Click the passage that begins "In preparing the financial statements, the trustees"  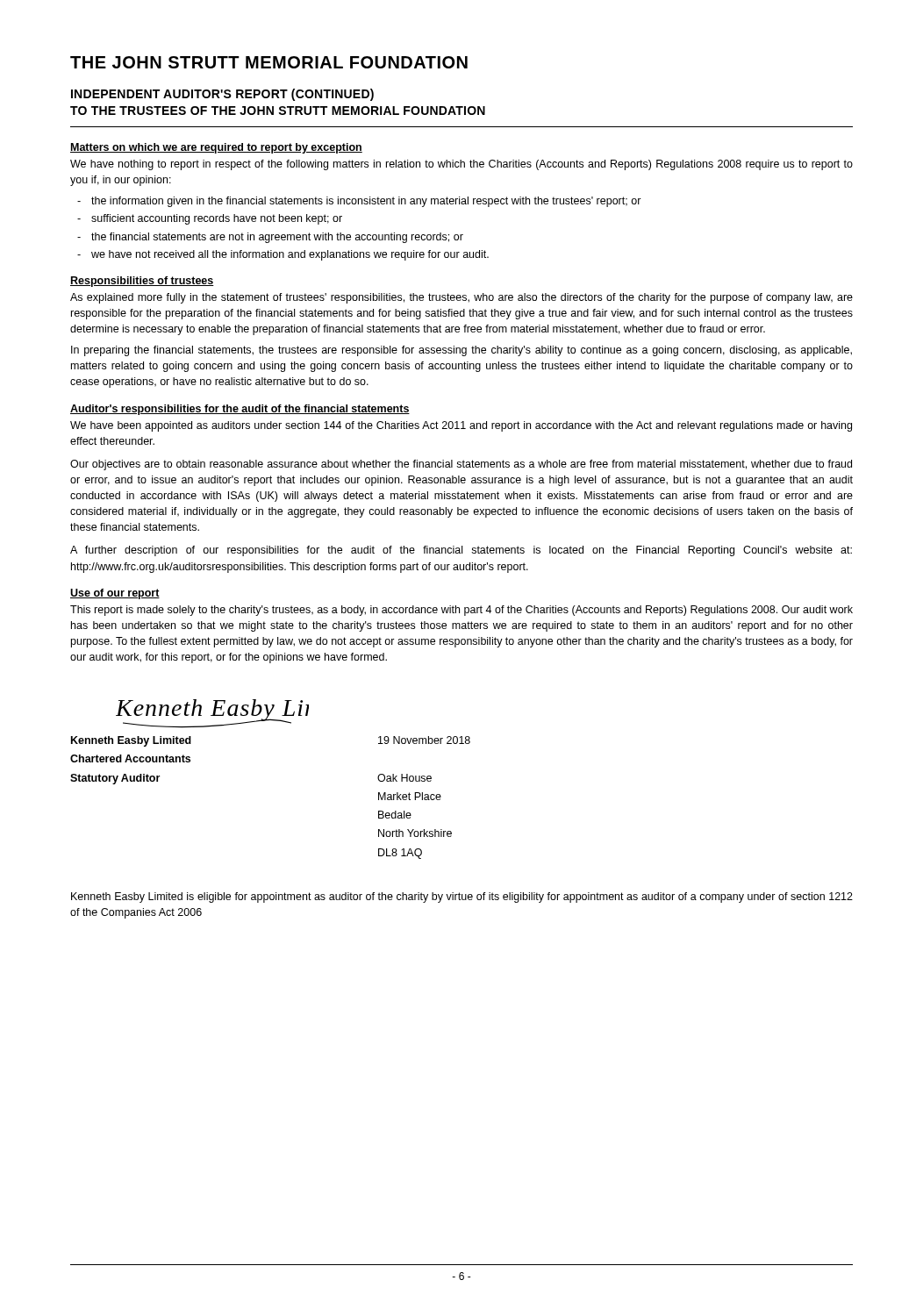[462, 366]
